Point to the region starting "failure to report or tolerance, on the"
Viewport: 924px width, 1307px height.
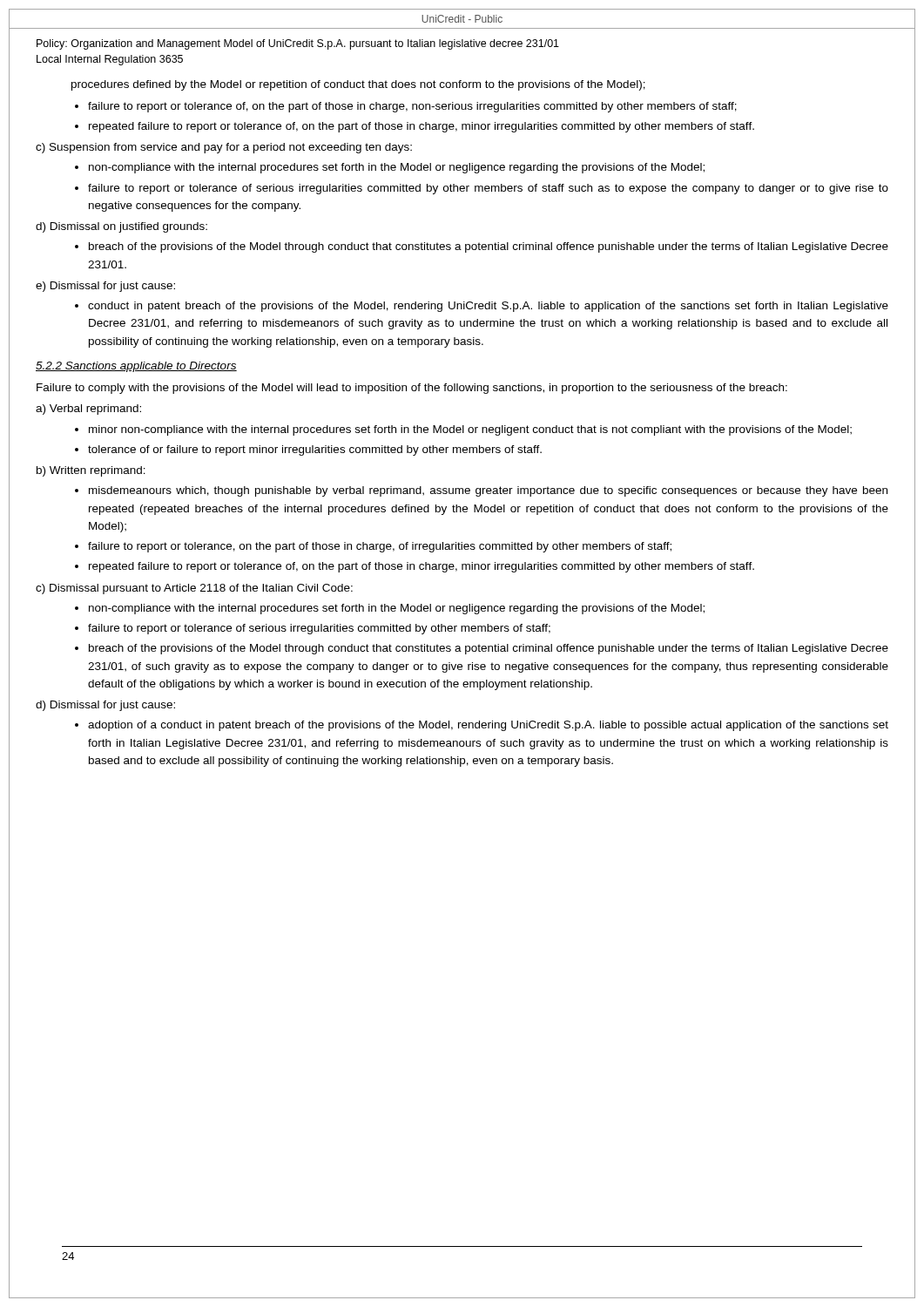point(380,546)
